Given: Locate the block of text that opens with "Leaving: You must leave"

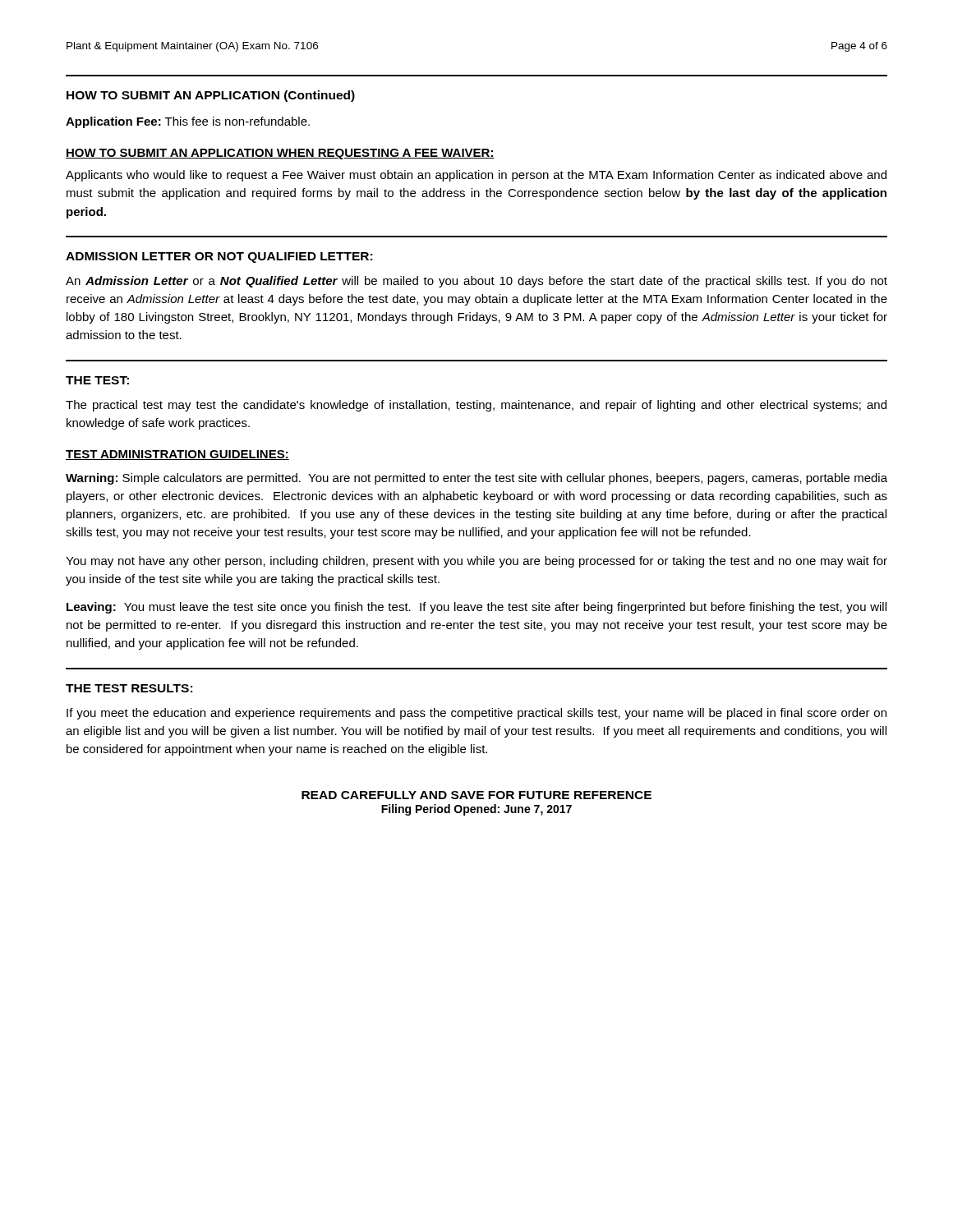Looking at the screenshot, I should 476,625.
